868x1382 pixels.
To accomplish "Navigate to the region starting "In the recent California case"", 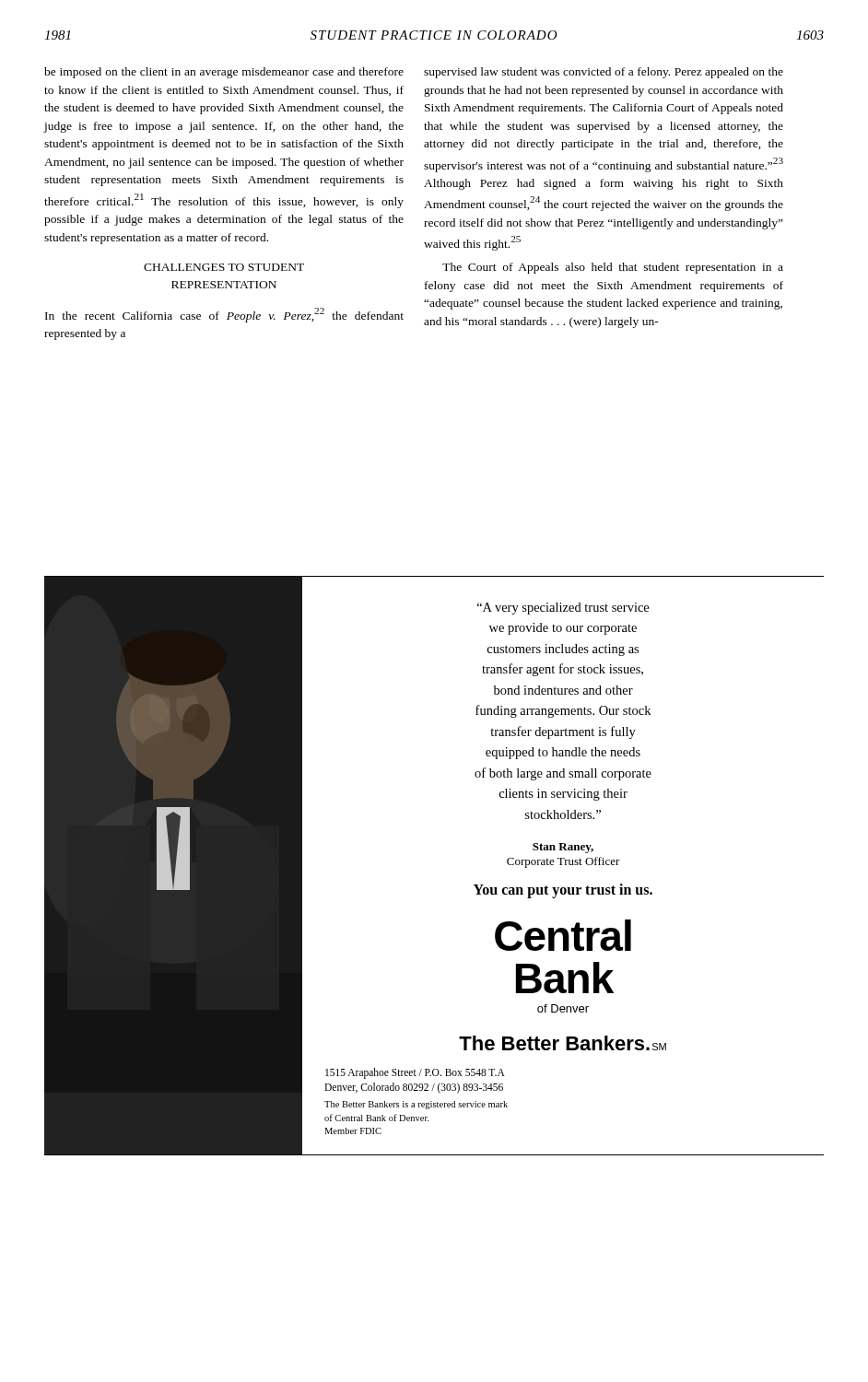I will click(x=224, y=323).
